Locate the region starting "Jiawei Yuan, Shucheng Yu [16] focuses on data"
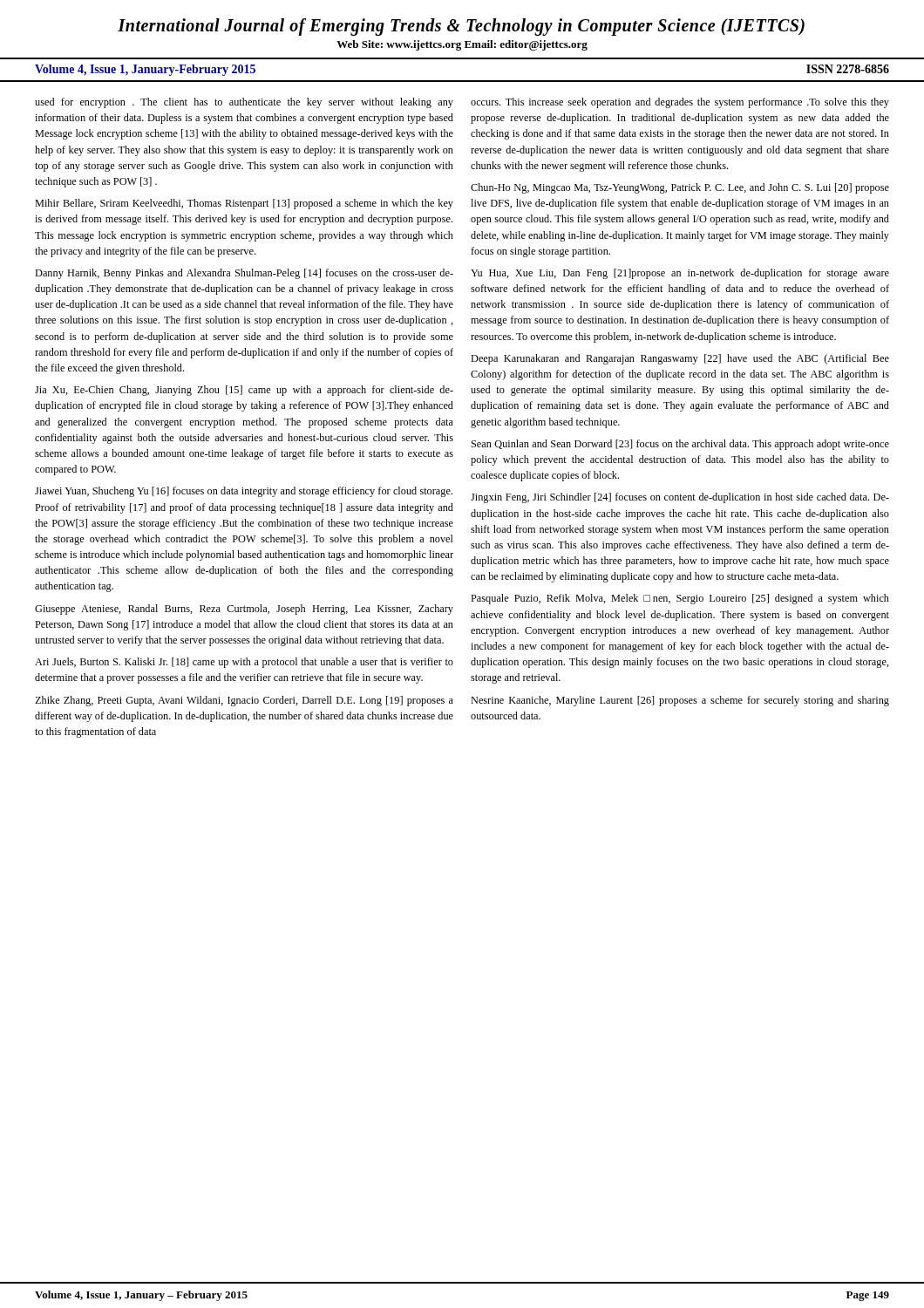 [x=244, y=539]
